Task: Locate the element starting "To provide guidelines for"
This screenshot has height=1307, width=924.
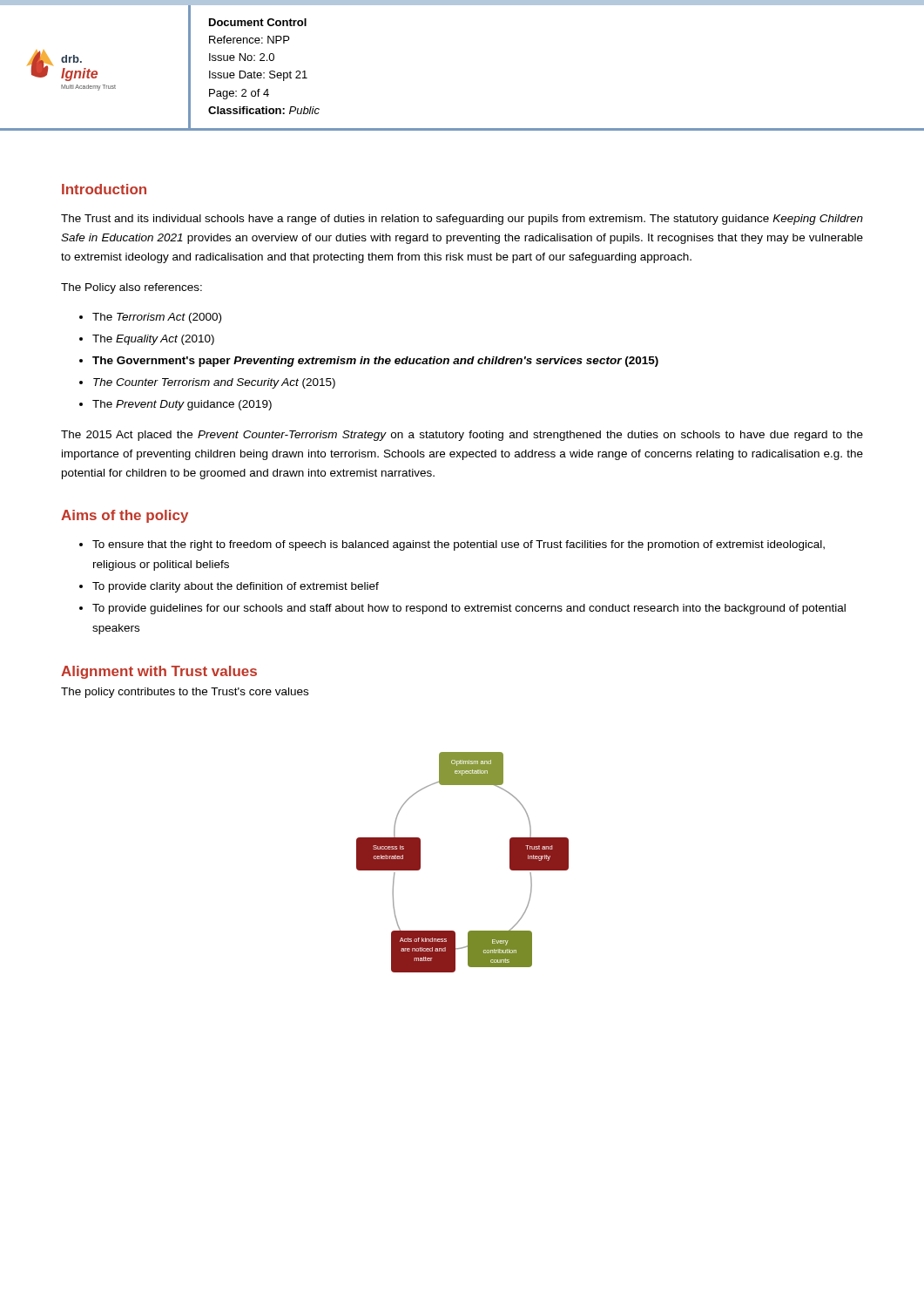Action: (x=469, y=618)
